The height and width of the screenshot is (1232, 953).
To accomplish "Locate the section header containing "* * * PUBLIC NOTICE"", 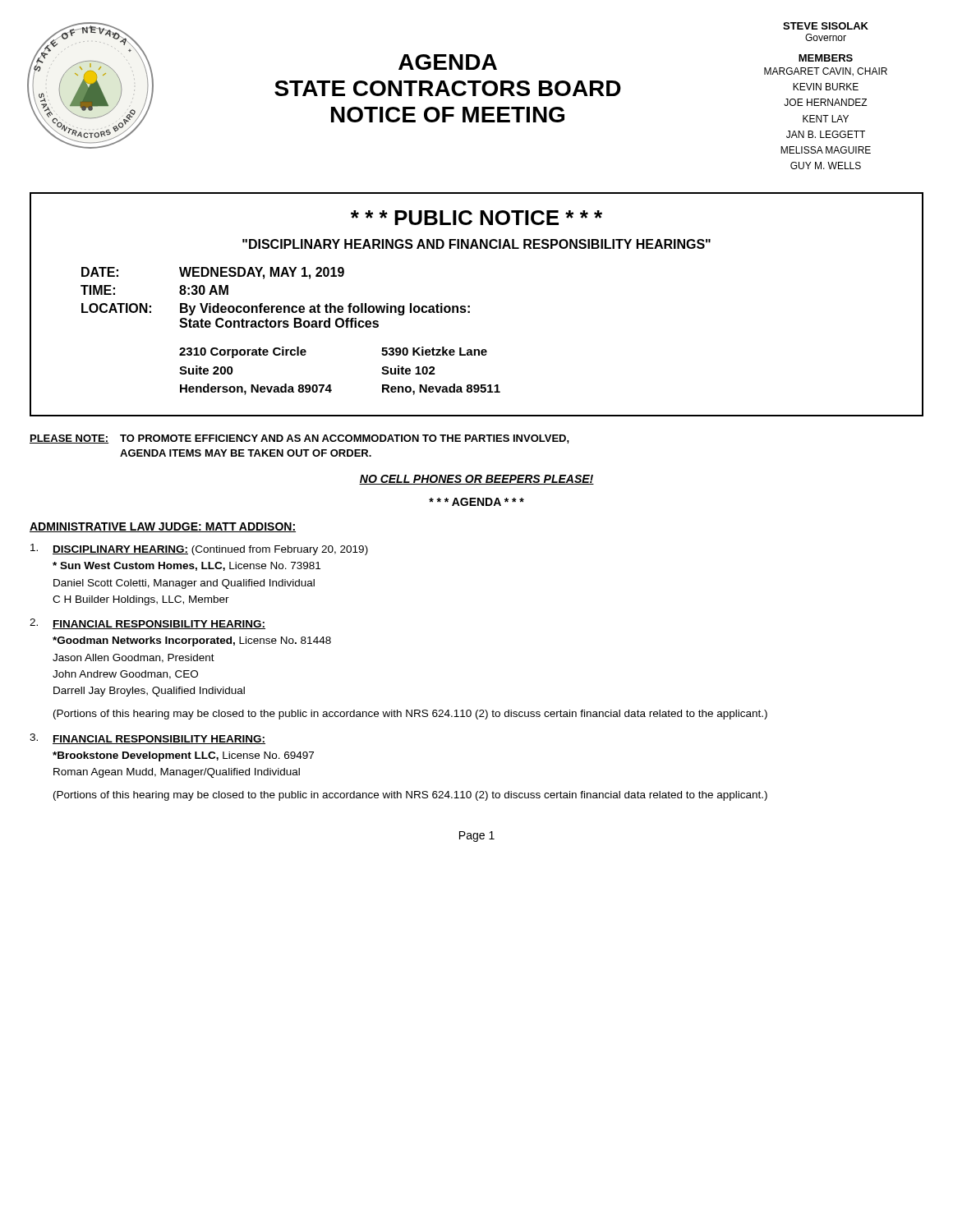I will (x=476, y=218).
